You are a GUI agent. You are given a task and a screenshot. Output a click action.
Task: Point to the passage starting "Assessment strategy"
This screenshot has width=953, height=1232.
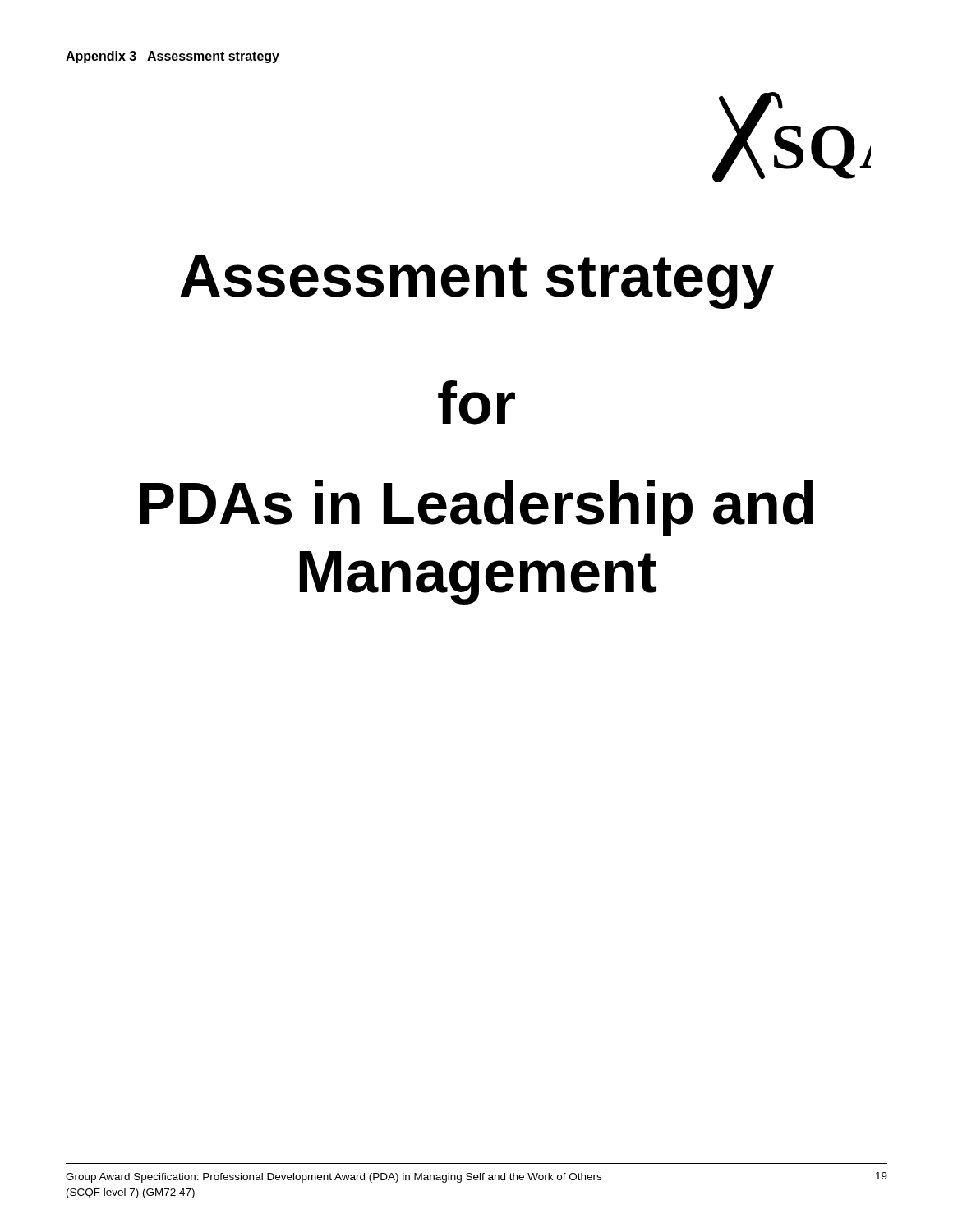tap(476, 276)
